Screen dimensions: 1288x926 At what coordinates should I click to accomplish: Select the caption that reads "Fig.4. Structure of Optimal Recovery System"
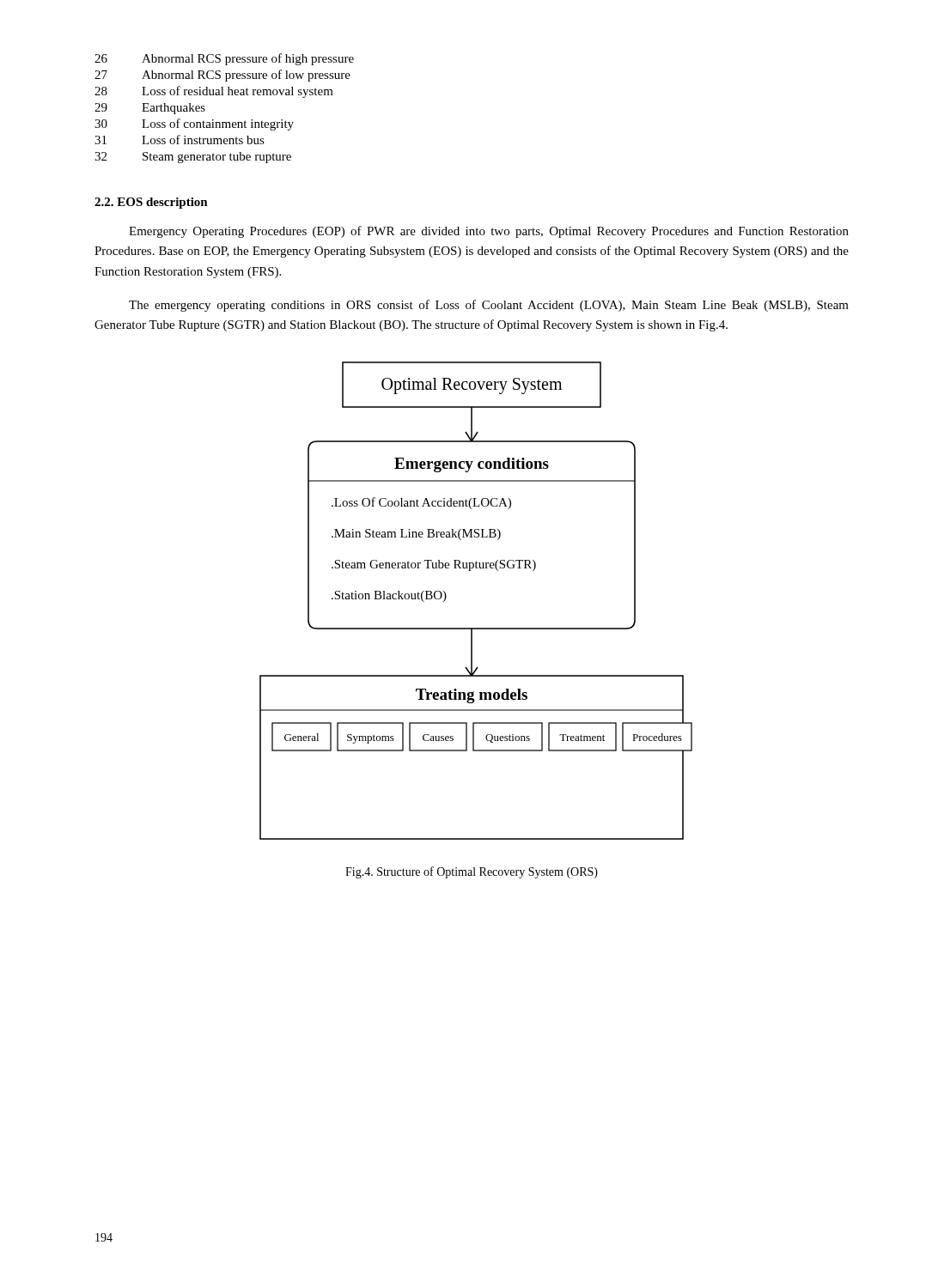pyautogui.click(x=472, y=872)
